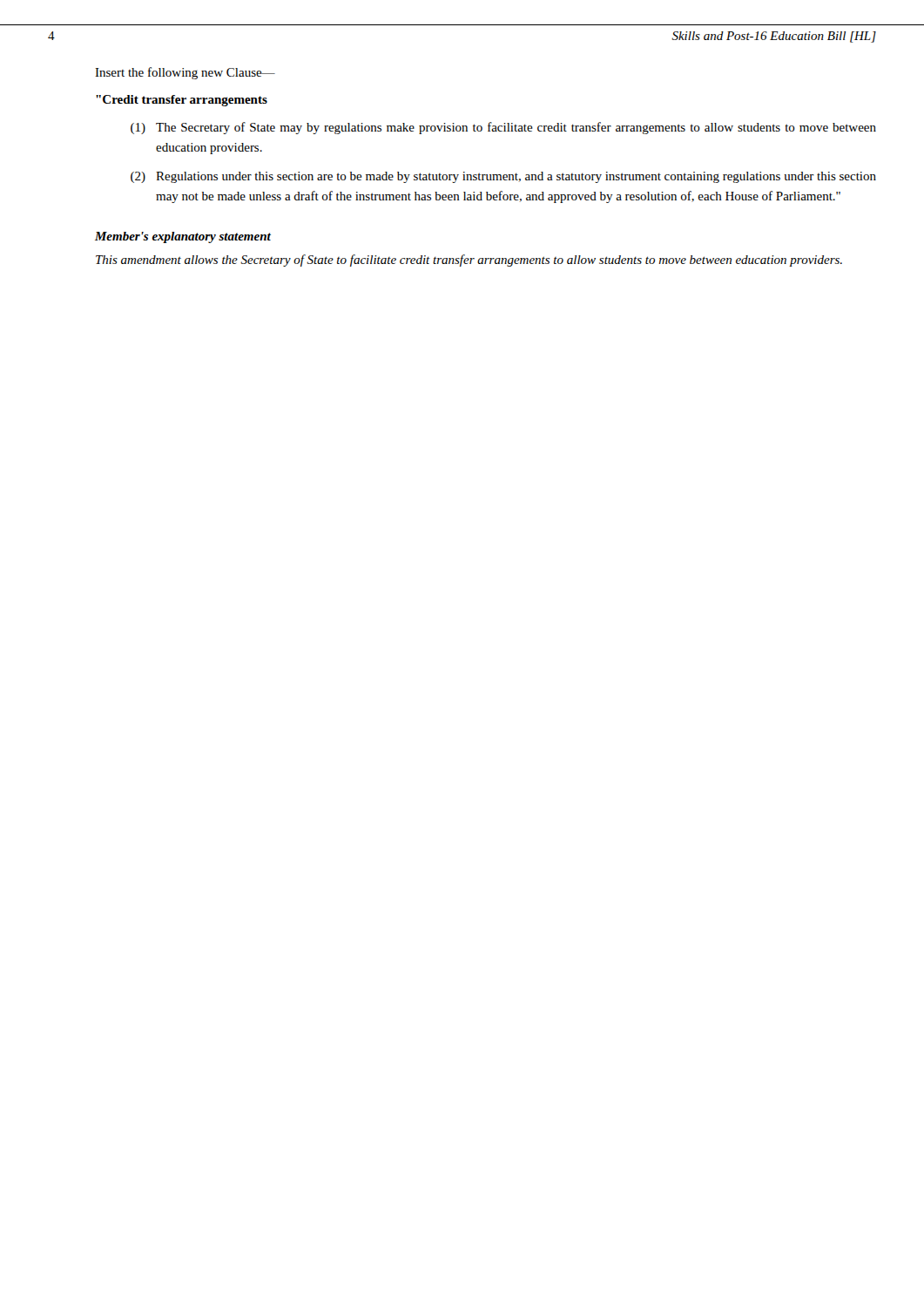The image size is (924, 1307).
Task: Find the text block with the text "Insert the following"
Action: 185,72
